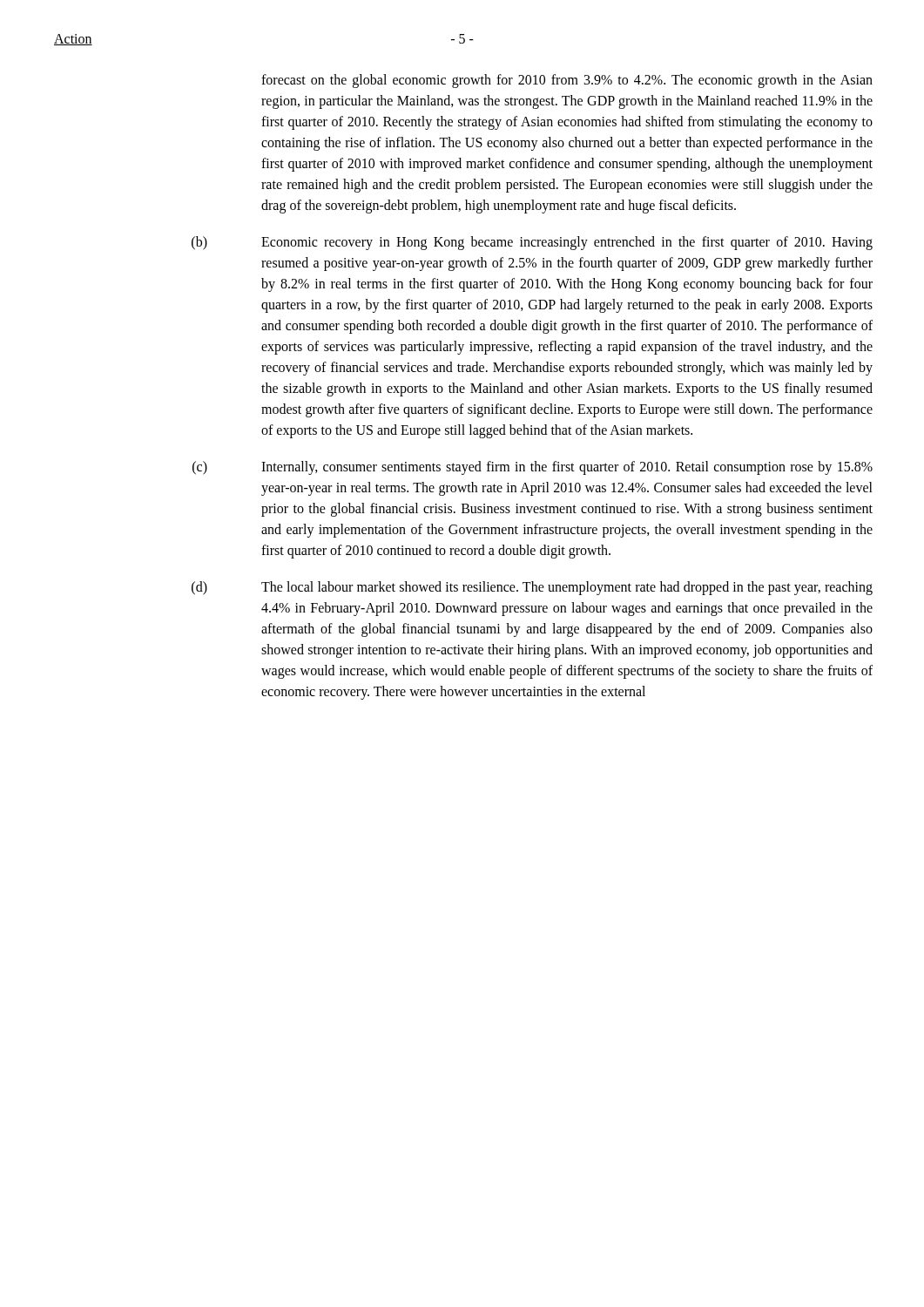This screenshot has width=924, height=1307.
Task: Locate the region starting "(b) Economic recovery in Hong Kong"
Action: (x=463, y=336)
